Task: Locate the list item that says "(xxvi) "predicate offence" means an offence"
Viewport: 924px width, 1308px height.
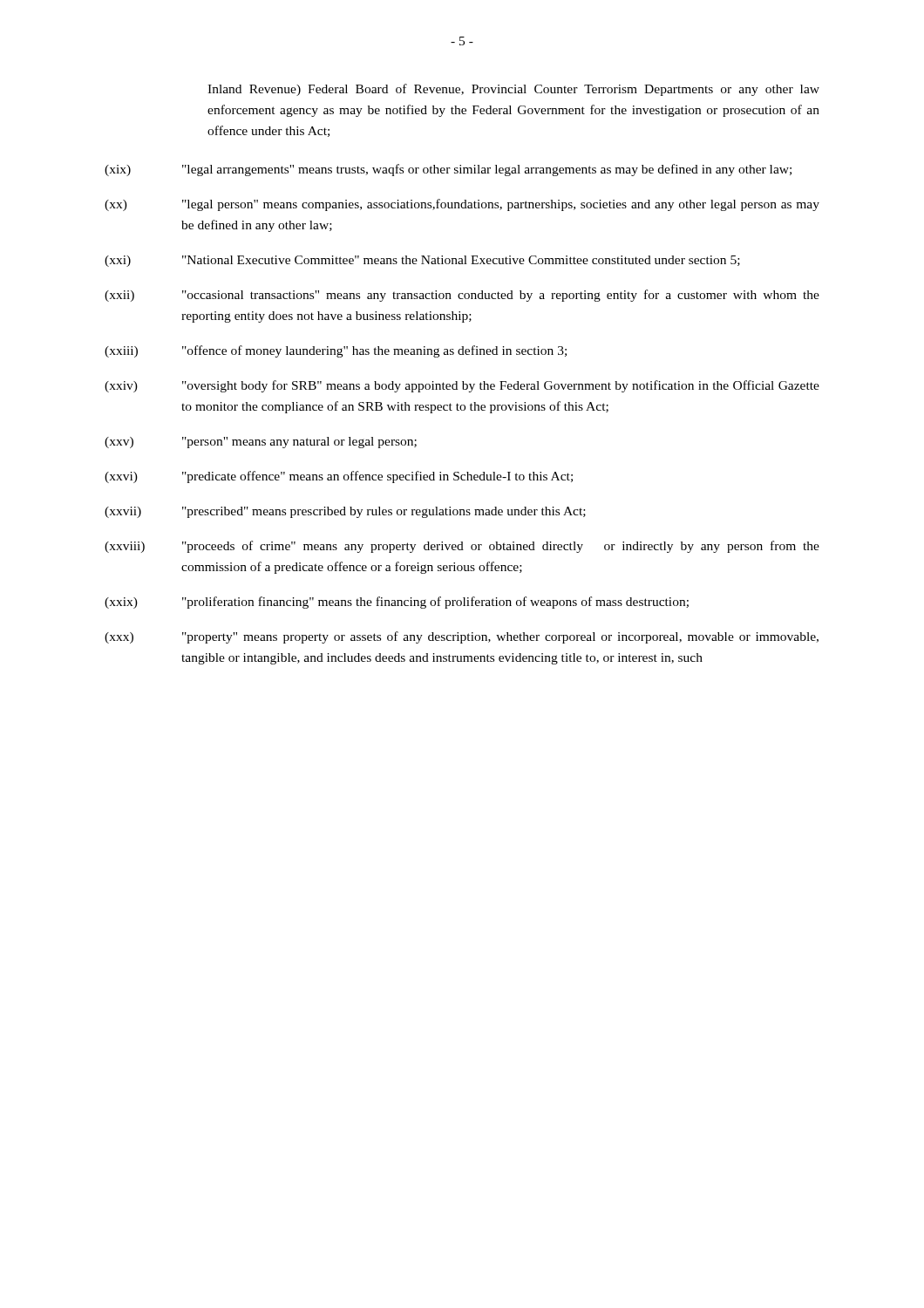Action: [462, 476]
